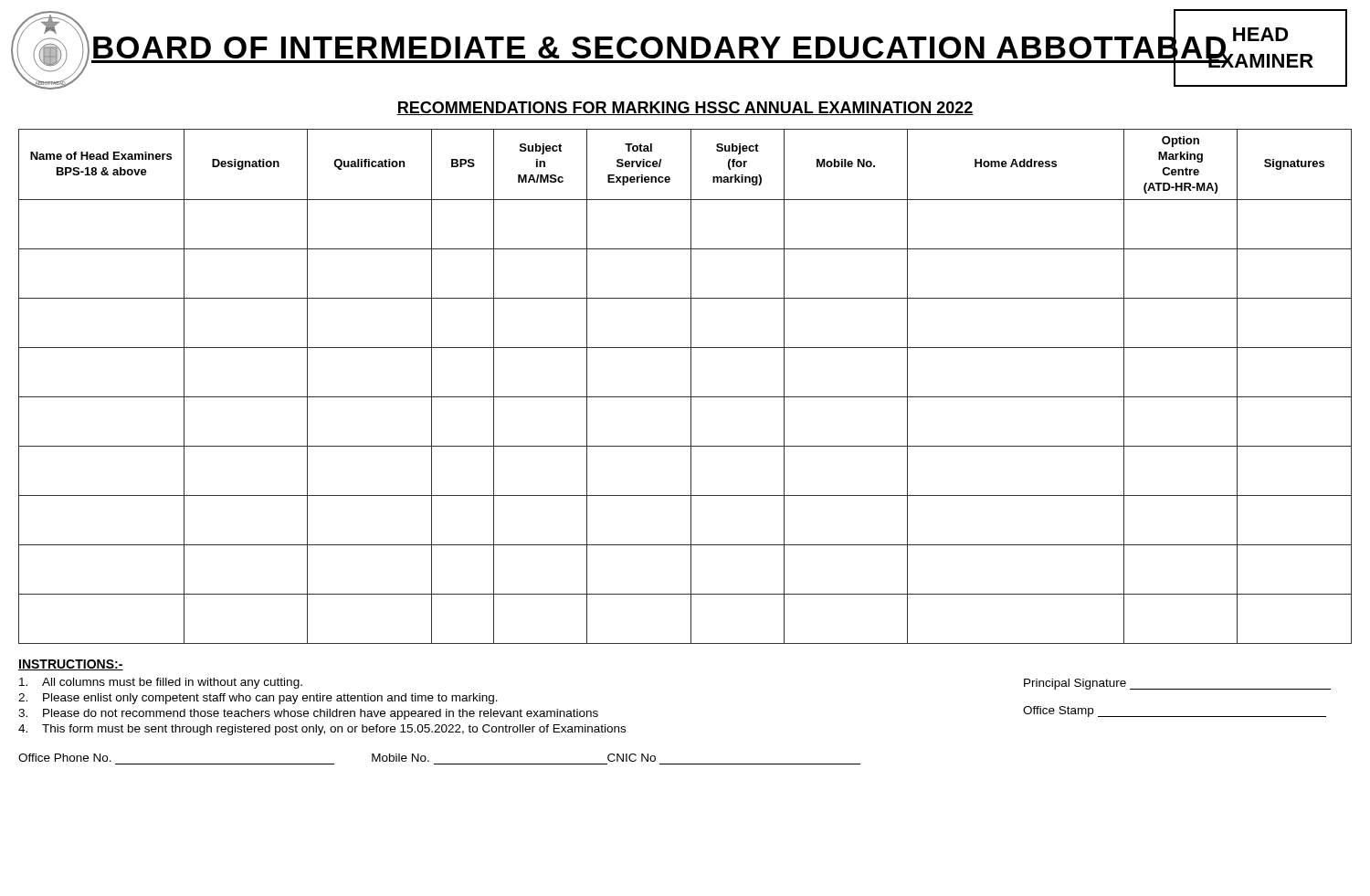Point to the passage starting "BOARD OF INTERMEDIATE"
1370x896 pixels.
tap(660, 47)
